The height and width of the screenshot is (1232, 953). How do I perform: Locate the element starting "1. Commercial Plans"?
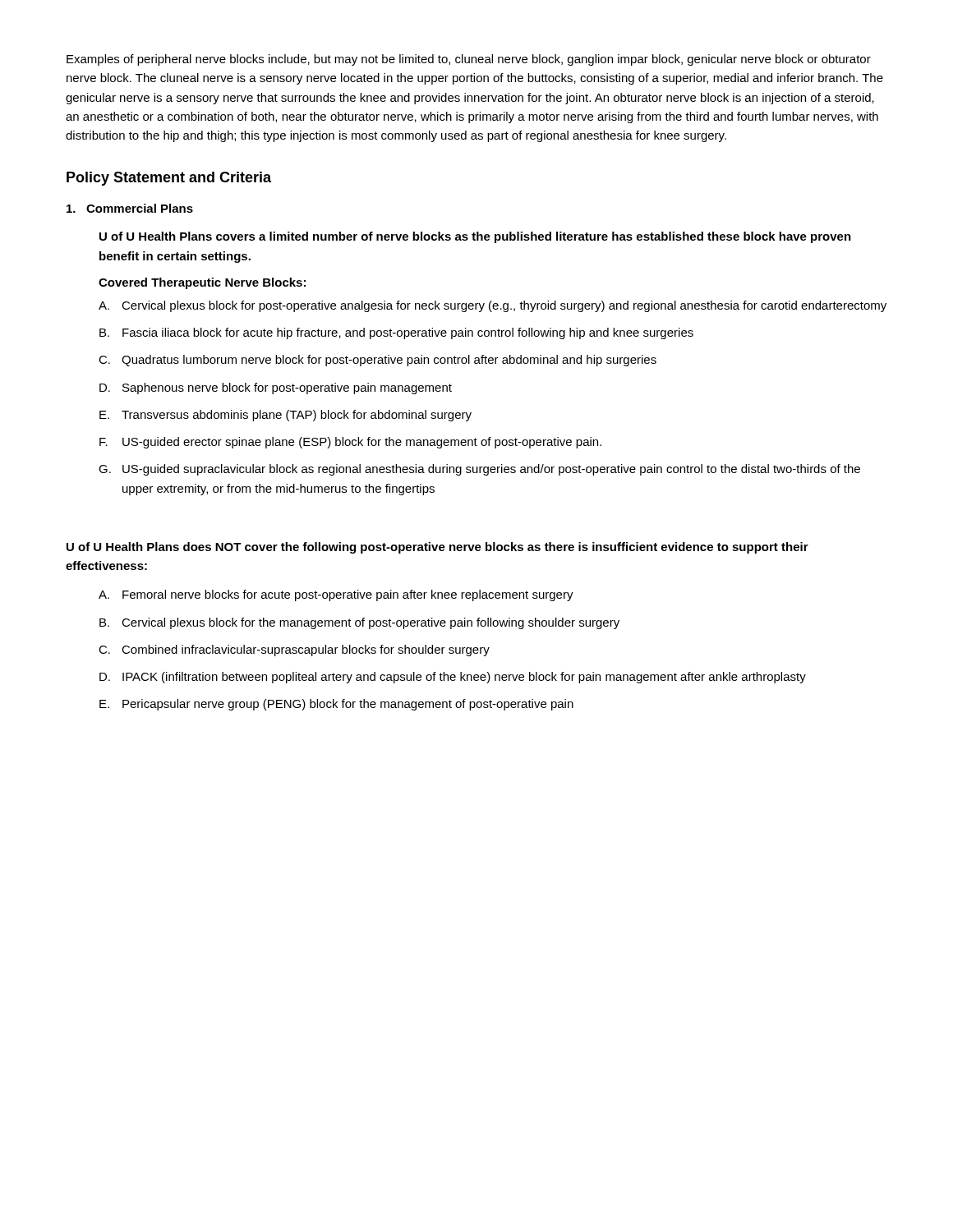pyautogui.click(x=129, y=208)
